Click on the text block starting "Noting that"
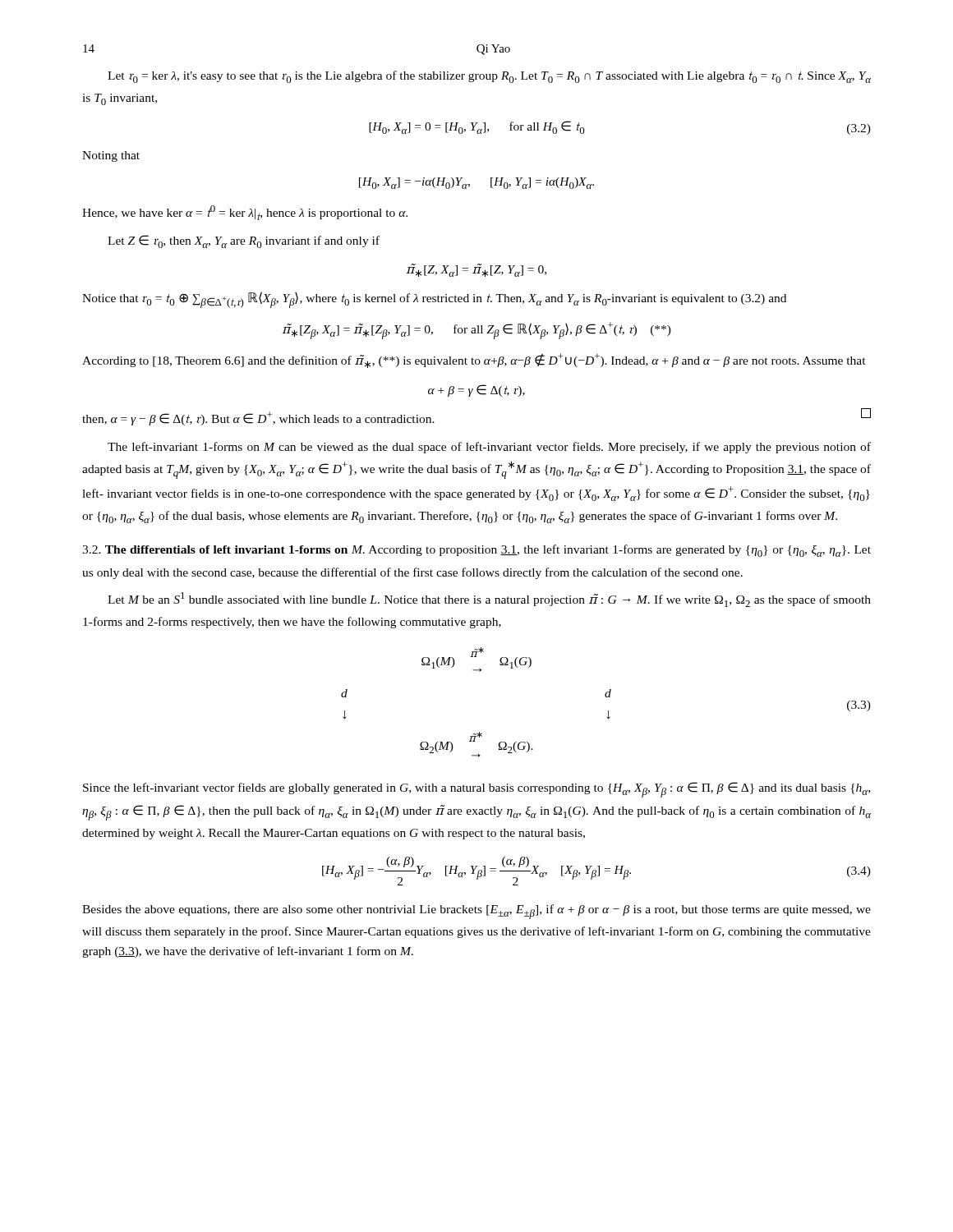This screenshot has height=1232, width=953. [x=111, y=155]
